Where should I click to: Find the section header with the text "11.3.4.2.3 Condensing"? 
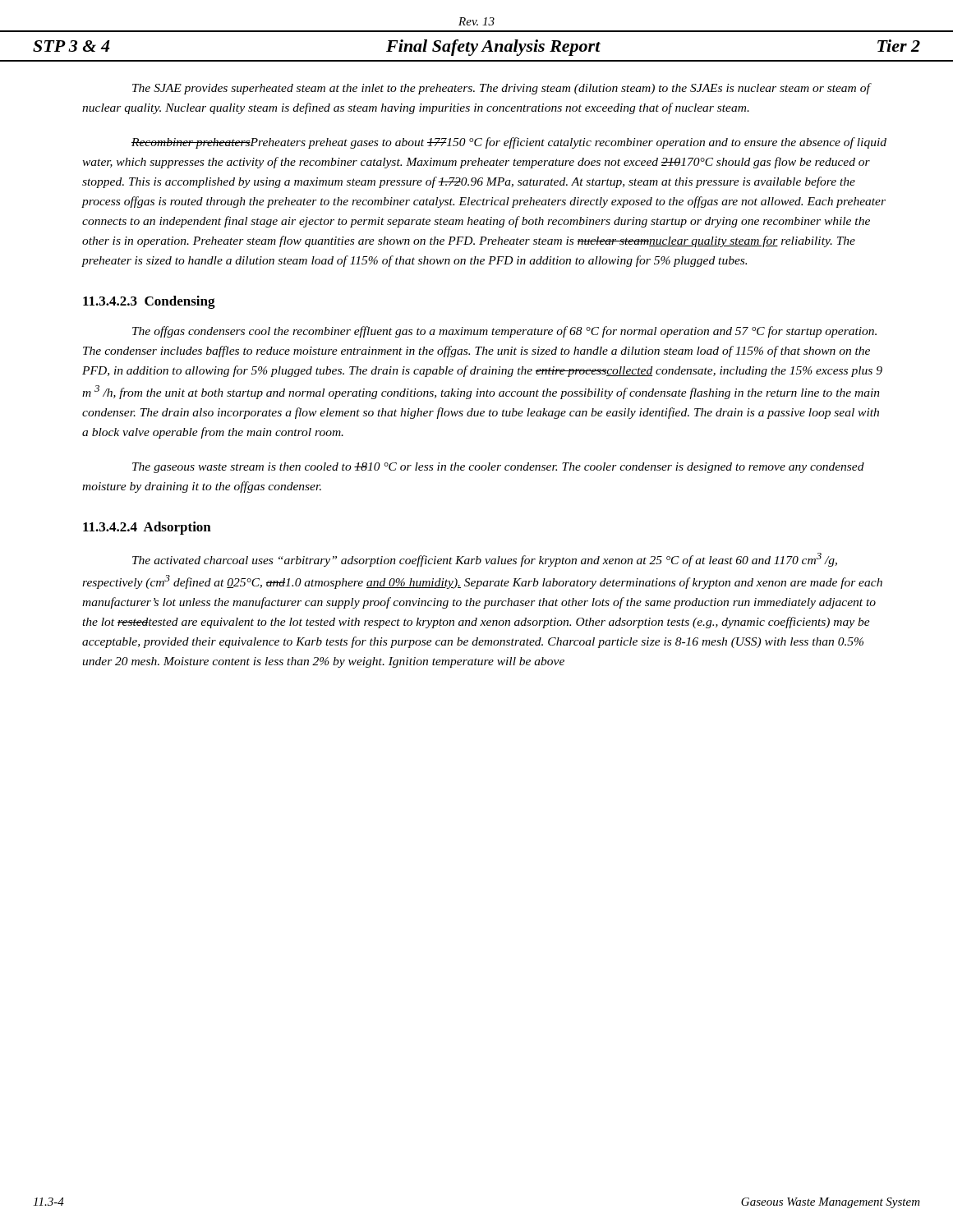tap(149, 301)
